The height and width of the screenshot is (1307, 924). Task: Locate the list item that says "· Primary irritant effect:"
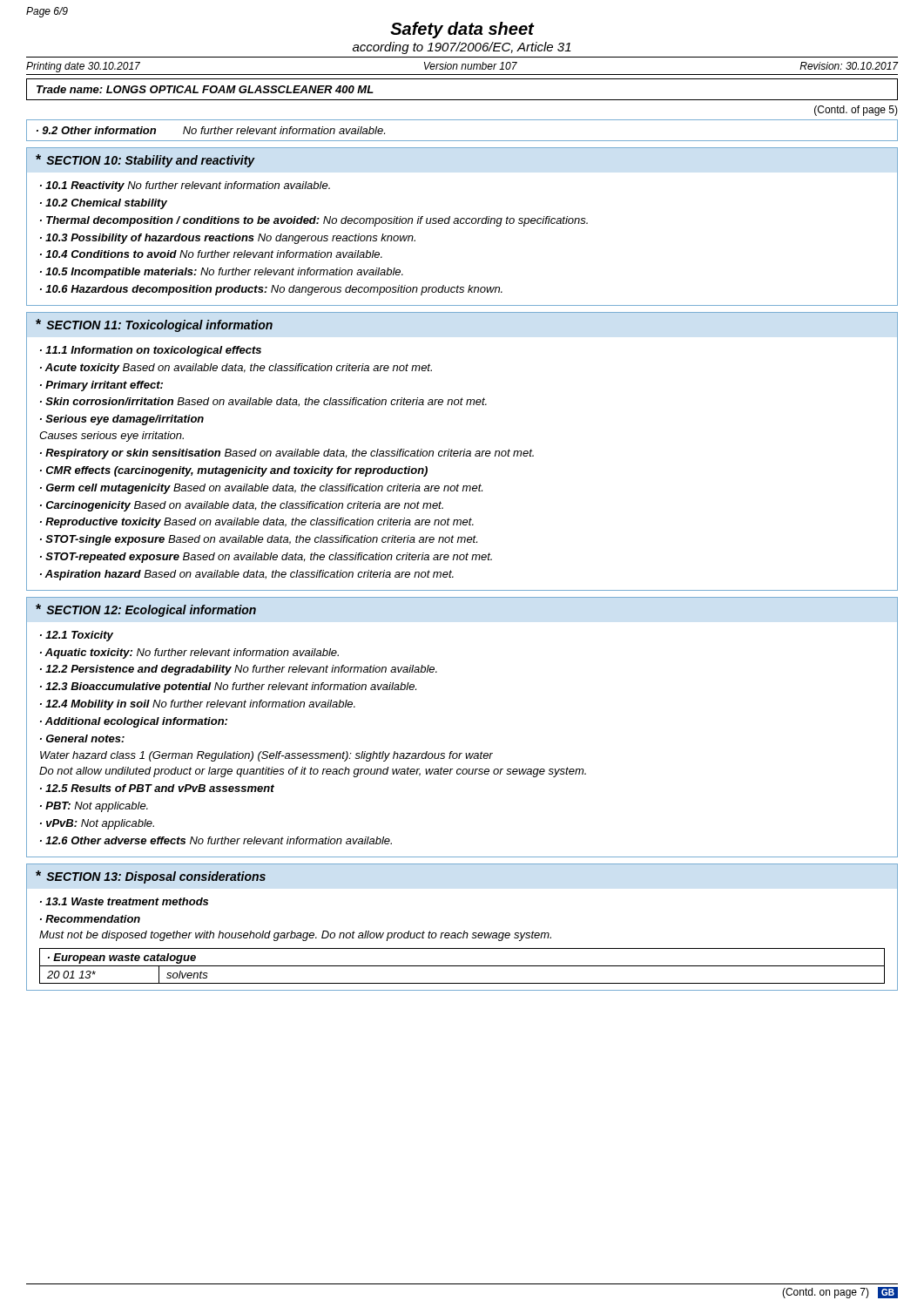[x=101, y=384]
